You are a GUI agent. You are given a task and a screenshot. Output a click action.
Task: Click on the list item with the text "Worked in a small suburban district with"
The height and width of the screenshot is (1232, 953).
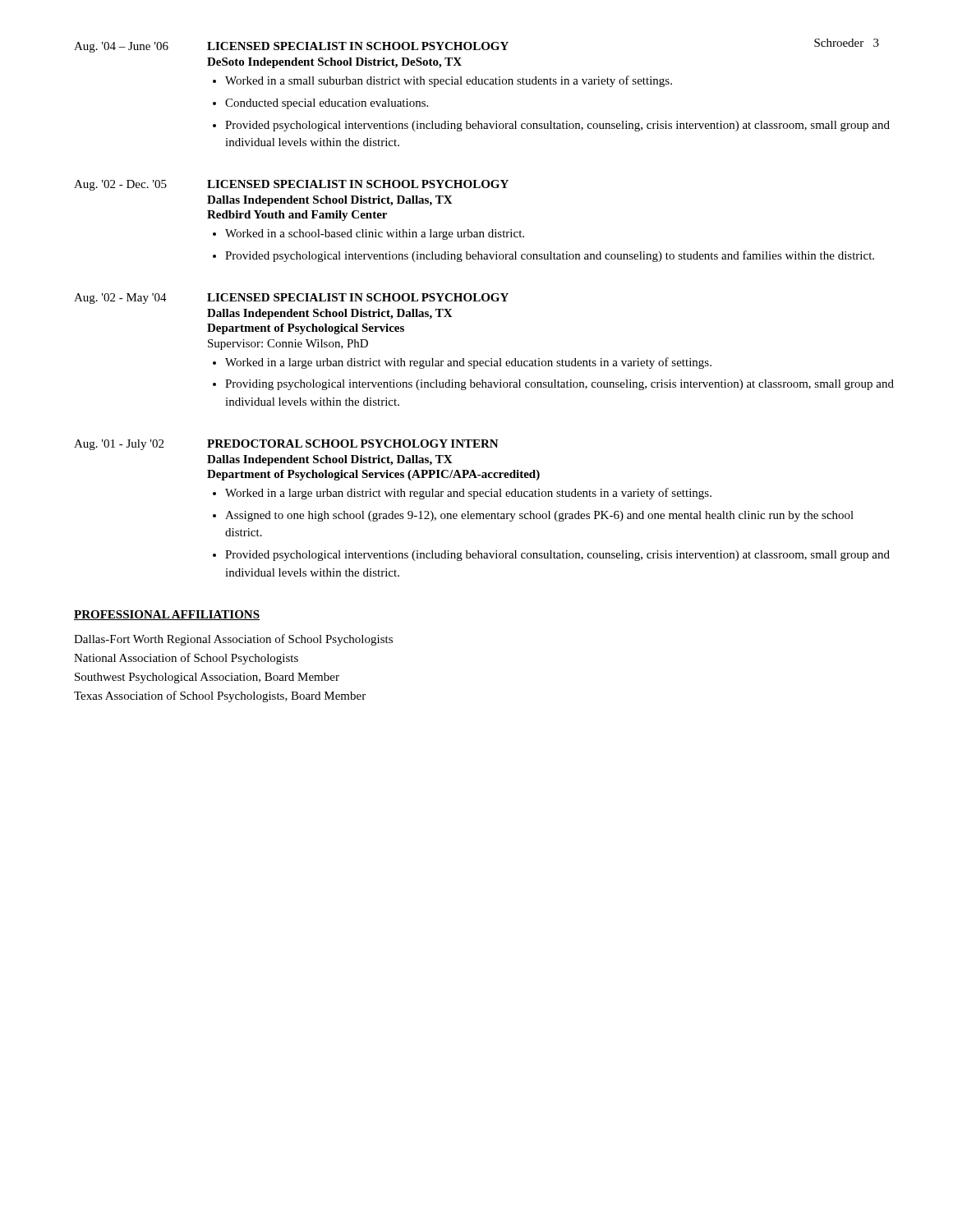click(449, 81)
